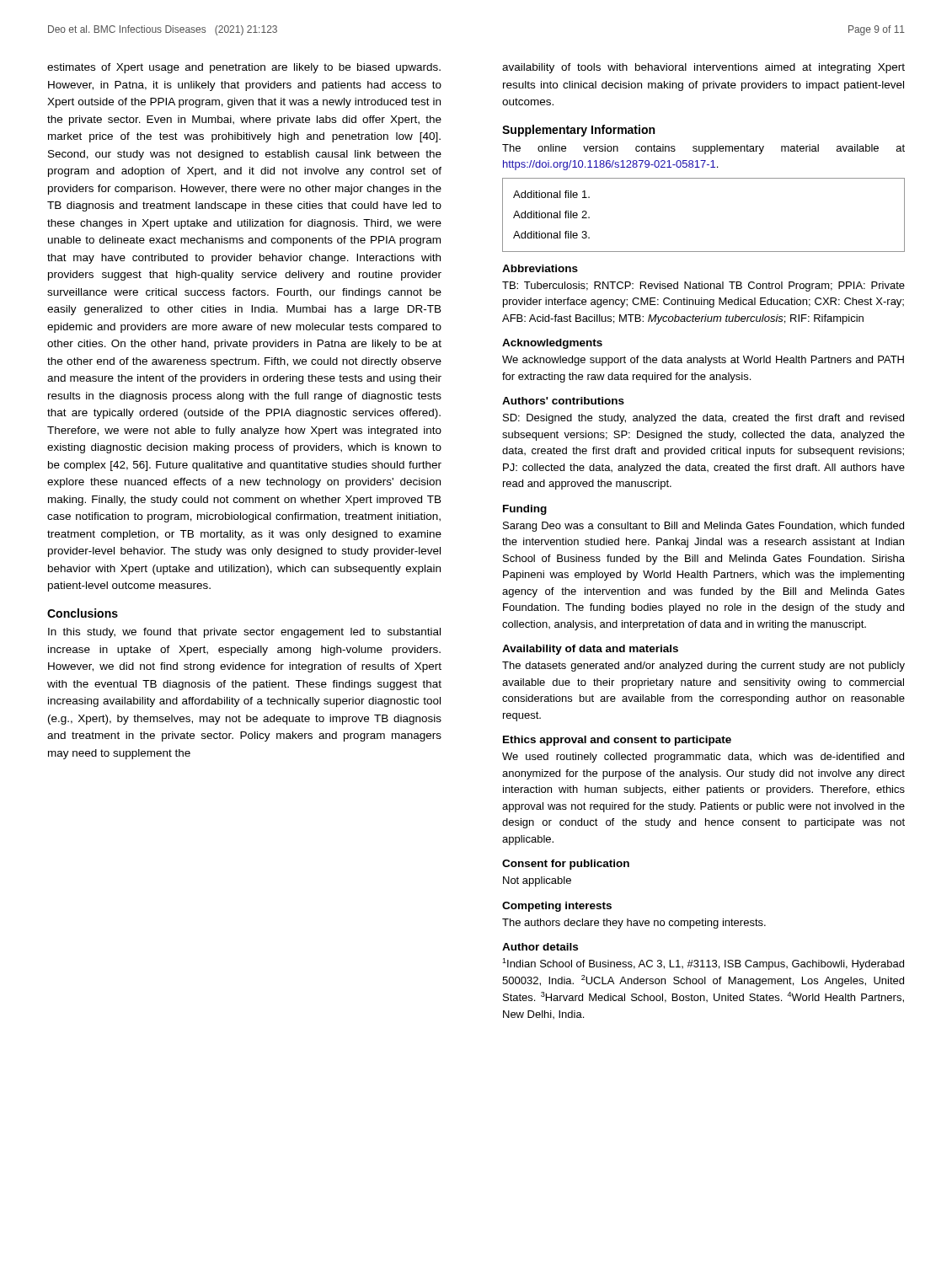Screen dimensions: 1264x952
Task: Find "Supplementary Information" on this page
Action: 579,129
